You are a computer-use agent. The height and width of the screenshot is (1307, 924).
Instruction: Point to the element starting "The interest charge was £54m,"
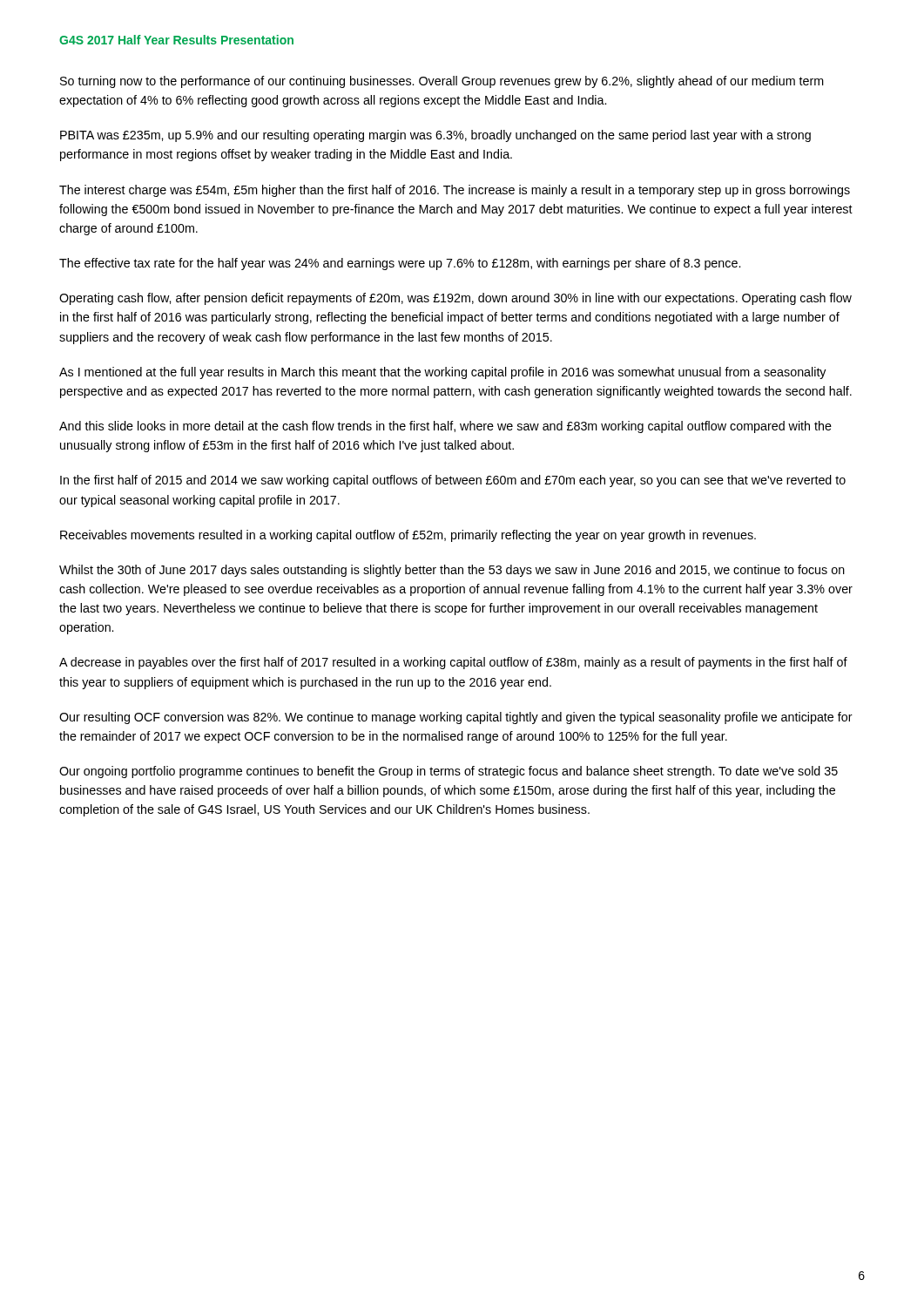456,209
